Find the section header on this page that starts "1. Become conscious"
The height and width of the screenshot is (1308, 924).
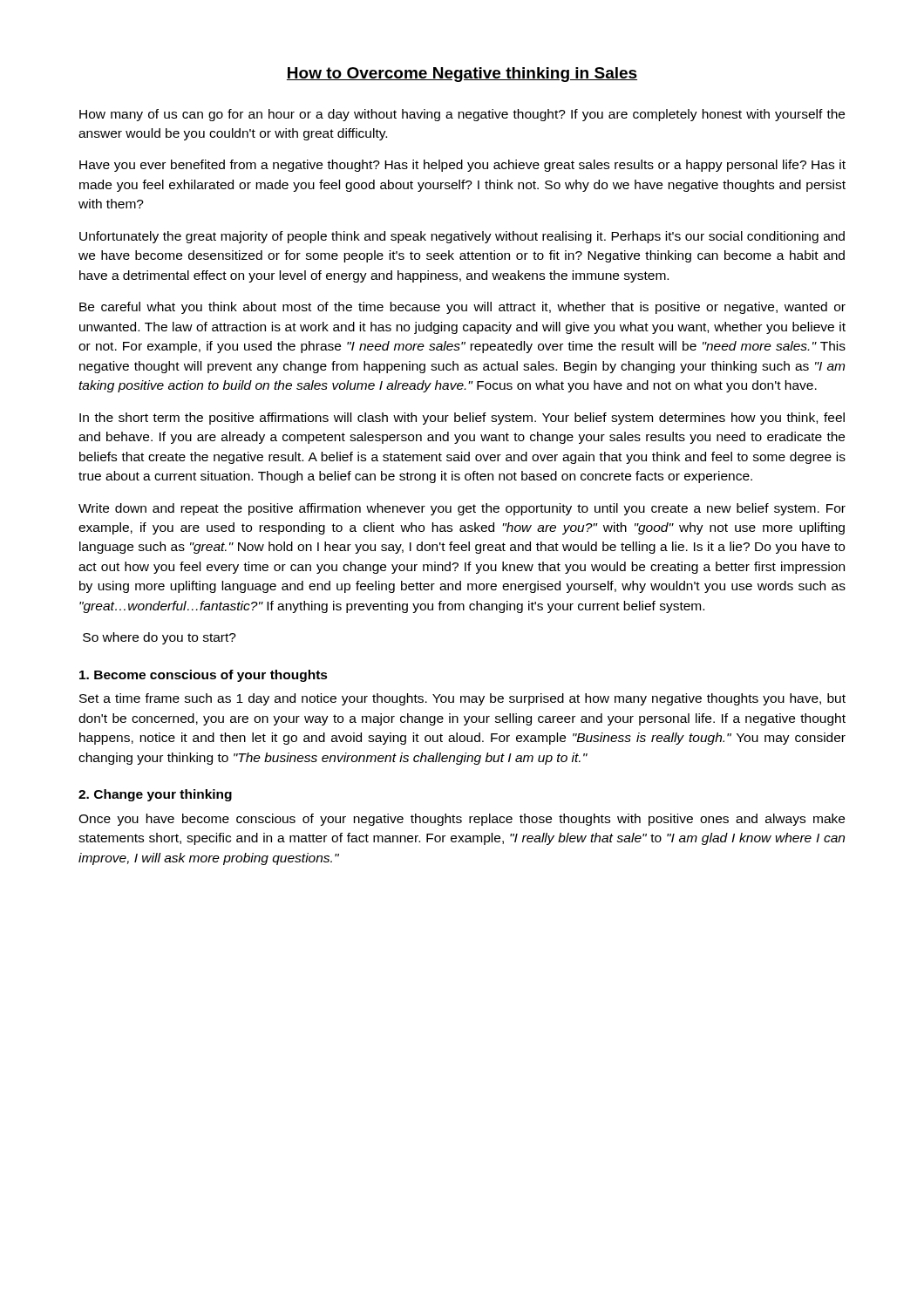(x=203, y=674)
